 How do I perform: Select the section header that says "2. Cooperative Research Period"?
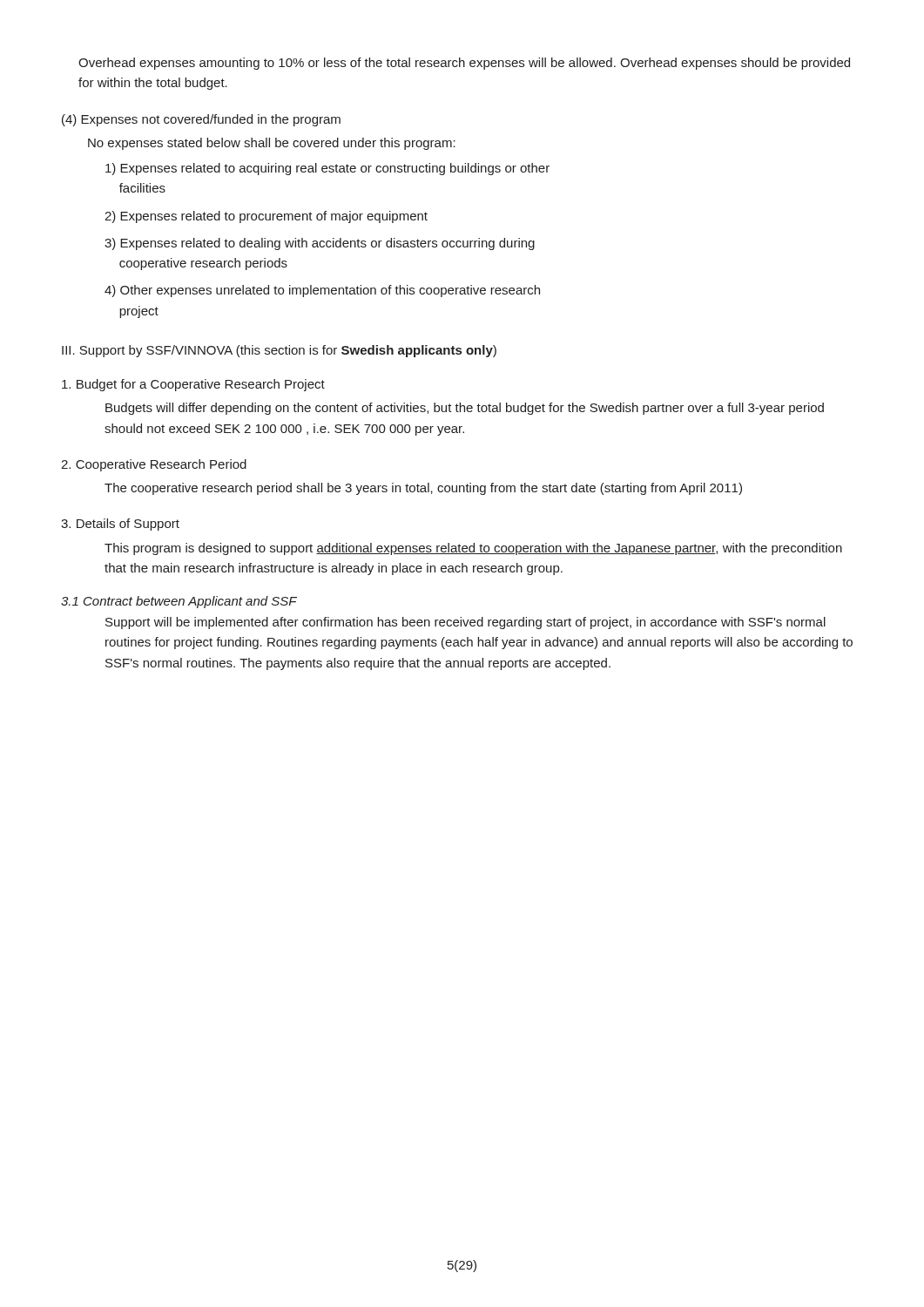pos(154,464)
